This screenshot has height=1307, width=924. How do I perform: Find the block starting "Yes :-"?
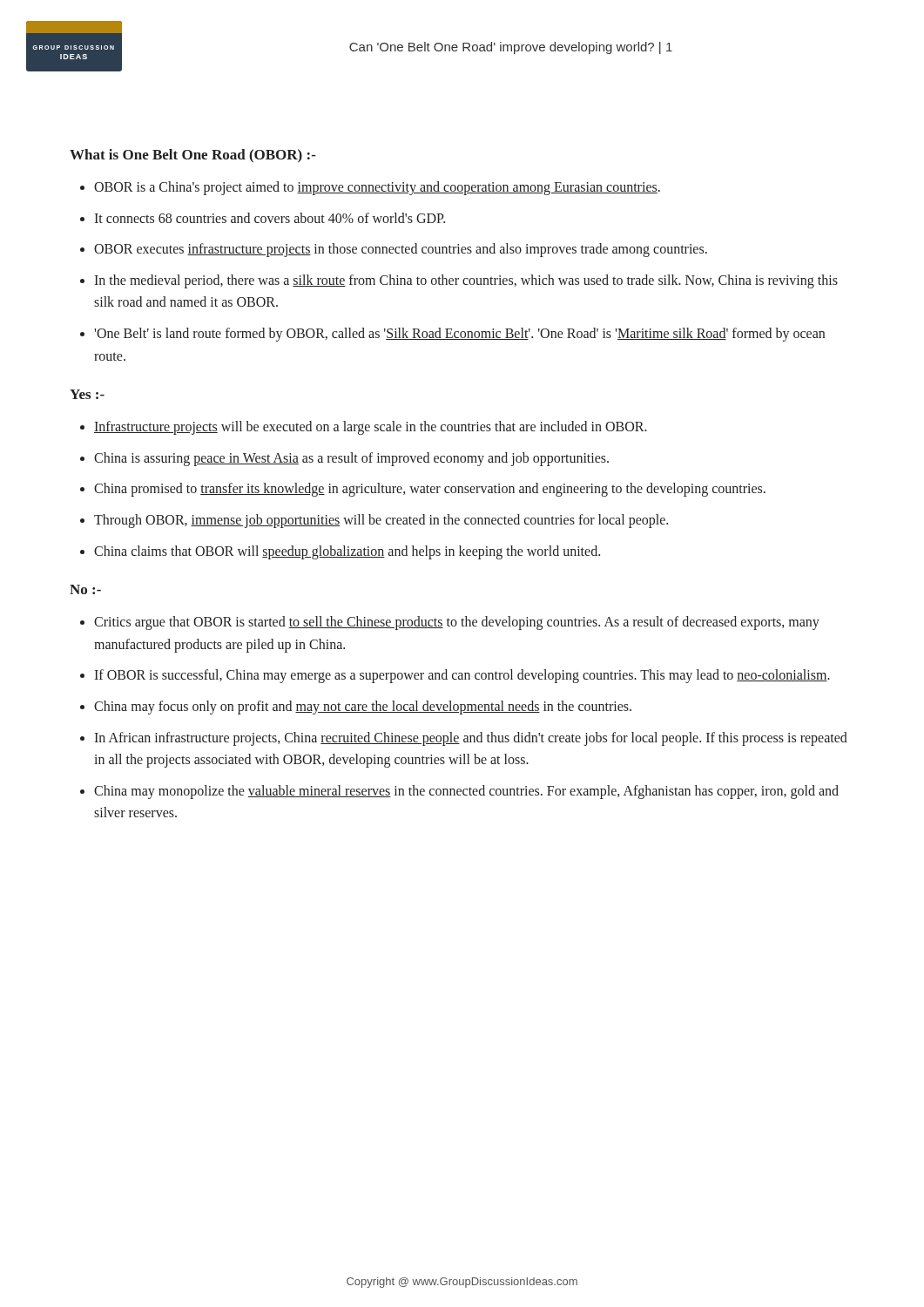coord(87,394)
